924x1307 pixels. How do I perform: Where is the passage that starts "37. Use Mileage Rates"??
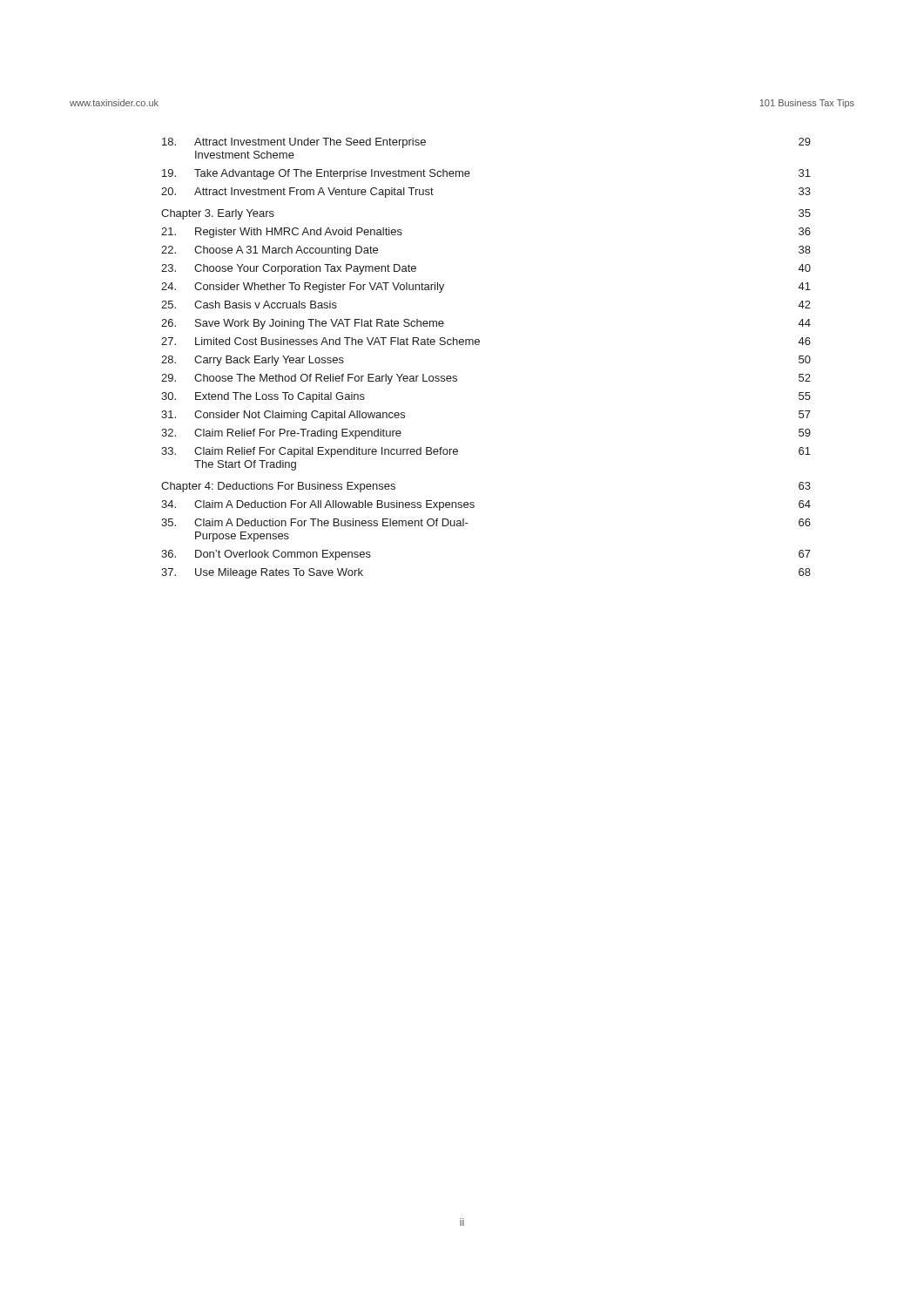(x=277, y=573)
